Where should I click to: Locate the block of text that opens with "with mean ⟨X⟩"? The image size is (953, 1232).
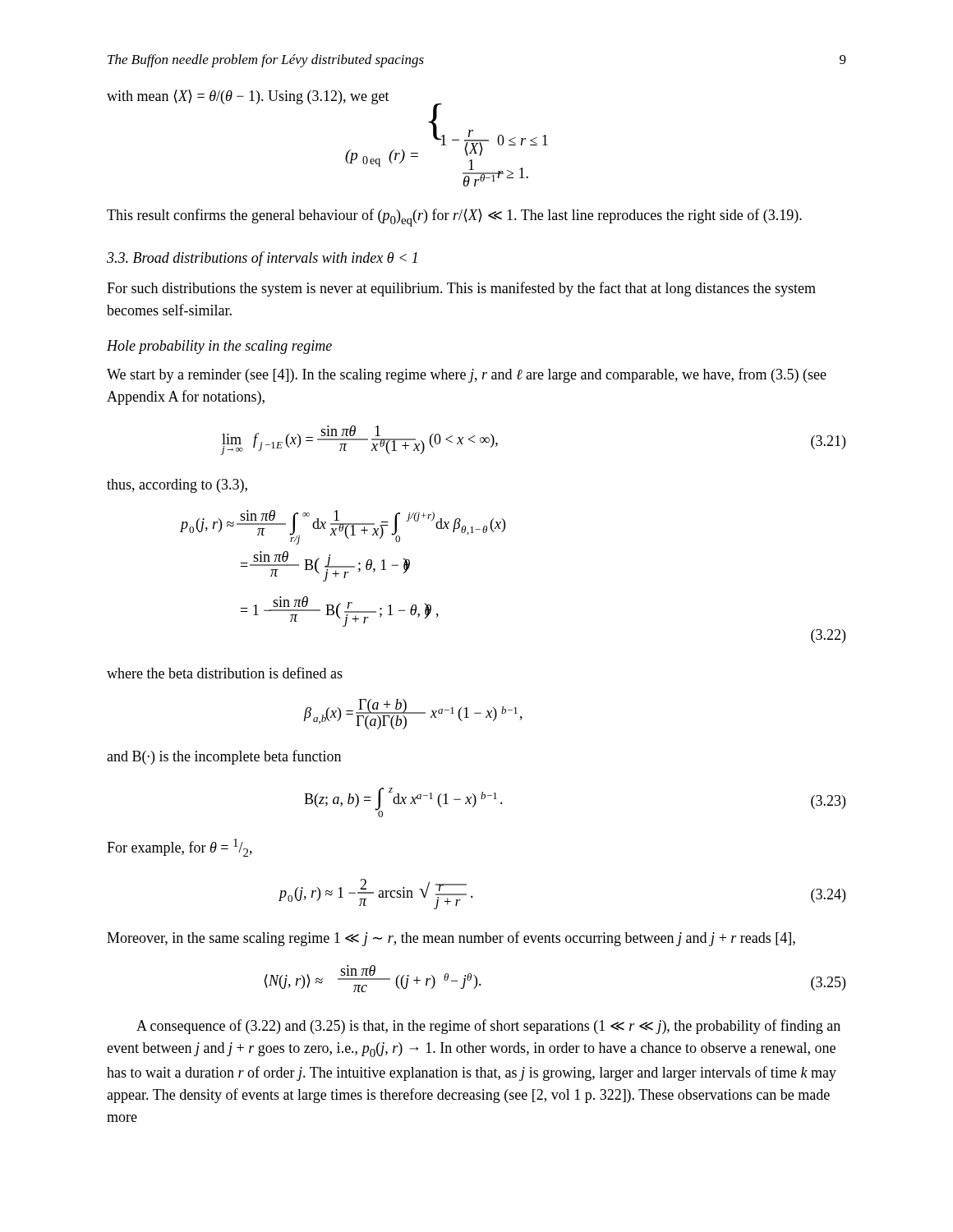(248, 96)
